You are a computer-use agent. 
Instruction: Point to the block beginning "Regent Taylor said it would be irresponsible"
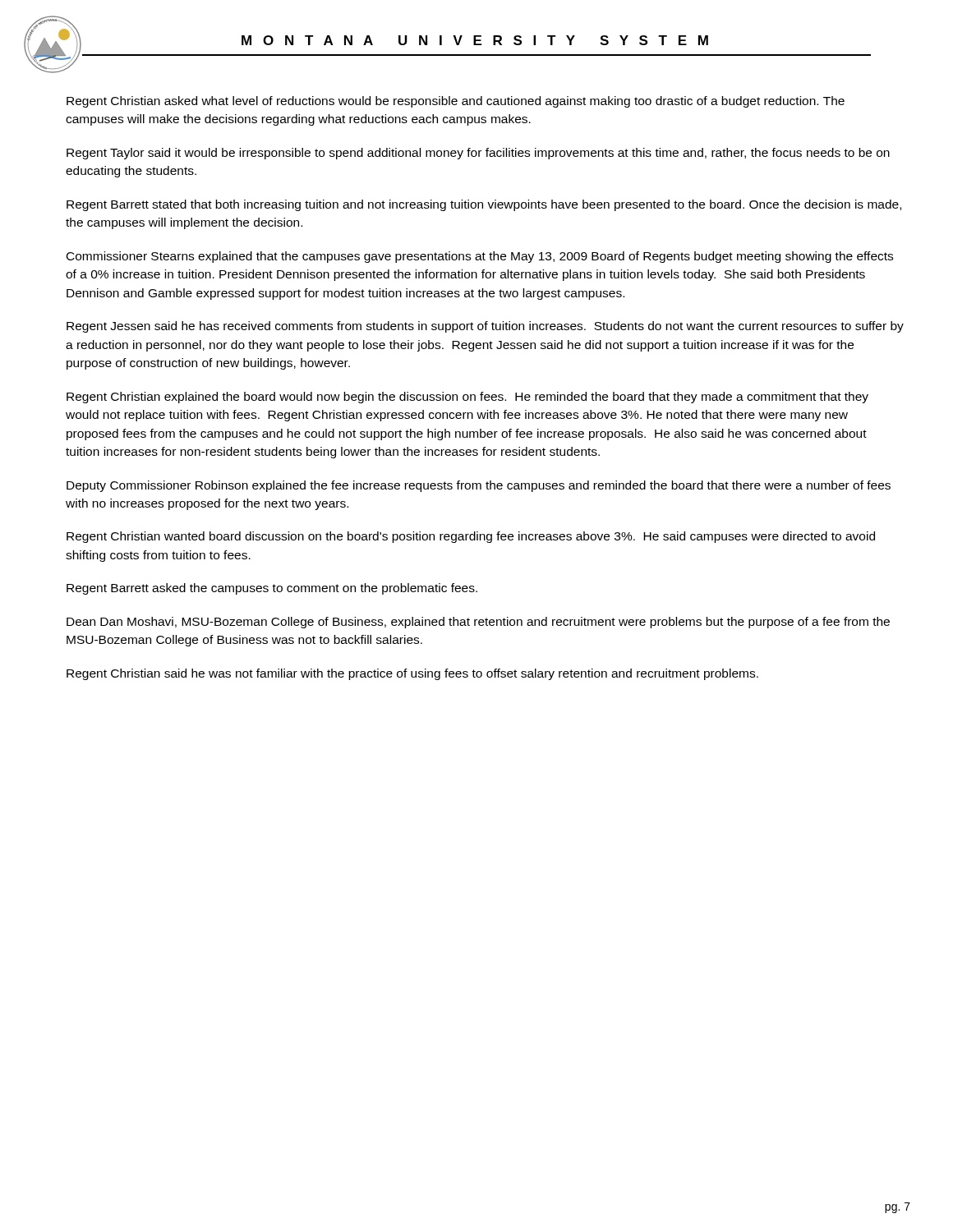pos(478,162)
